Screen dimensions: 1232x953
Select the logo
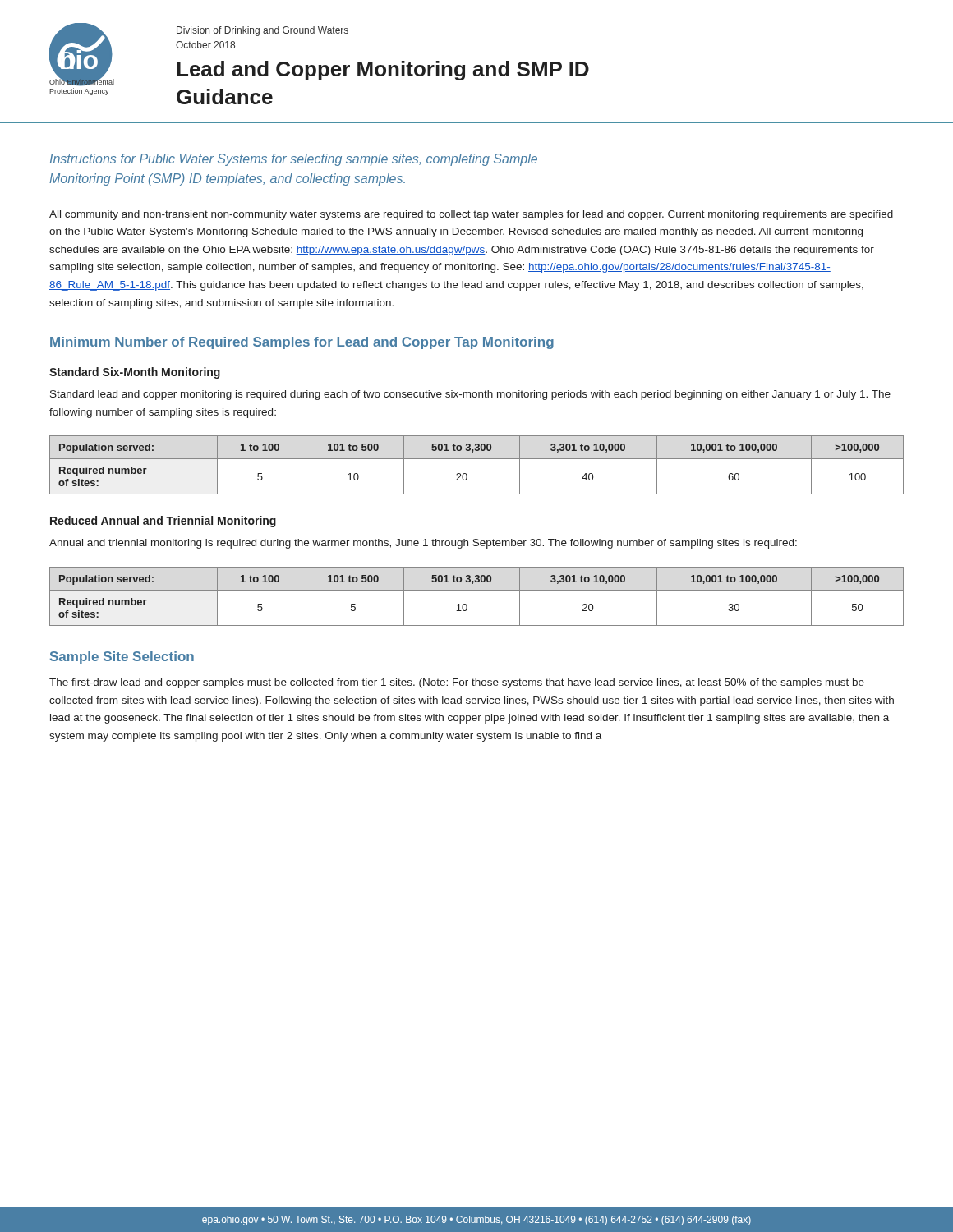[x=103, y=60]
